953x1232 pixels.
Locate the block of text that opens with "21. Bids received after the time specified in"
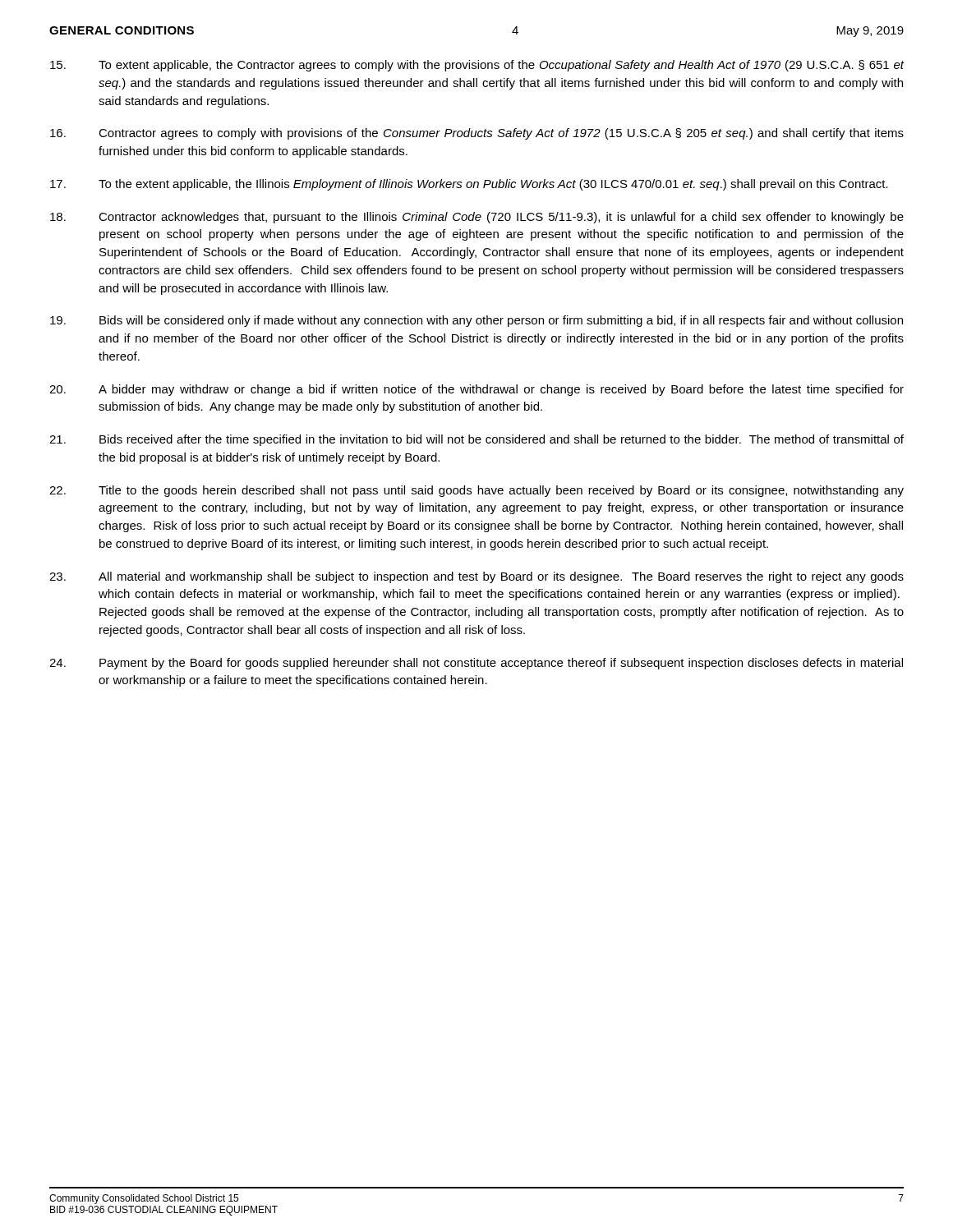point(476,448)
